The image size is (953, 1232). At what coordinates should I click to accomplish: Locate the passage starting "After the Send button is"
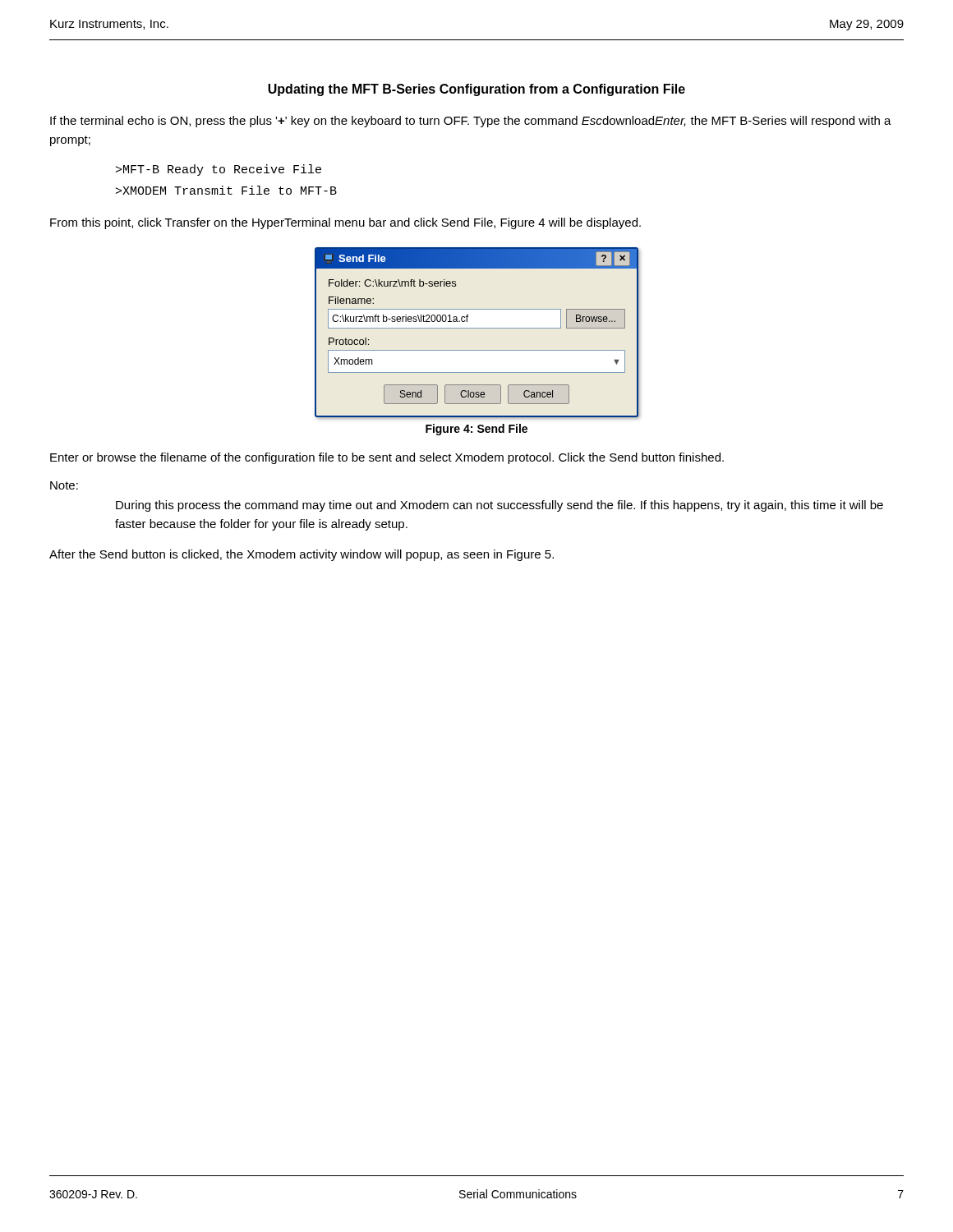coord(302,554)
